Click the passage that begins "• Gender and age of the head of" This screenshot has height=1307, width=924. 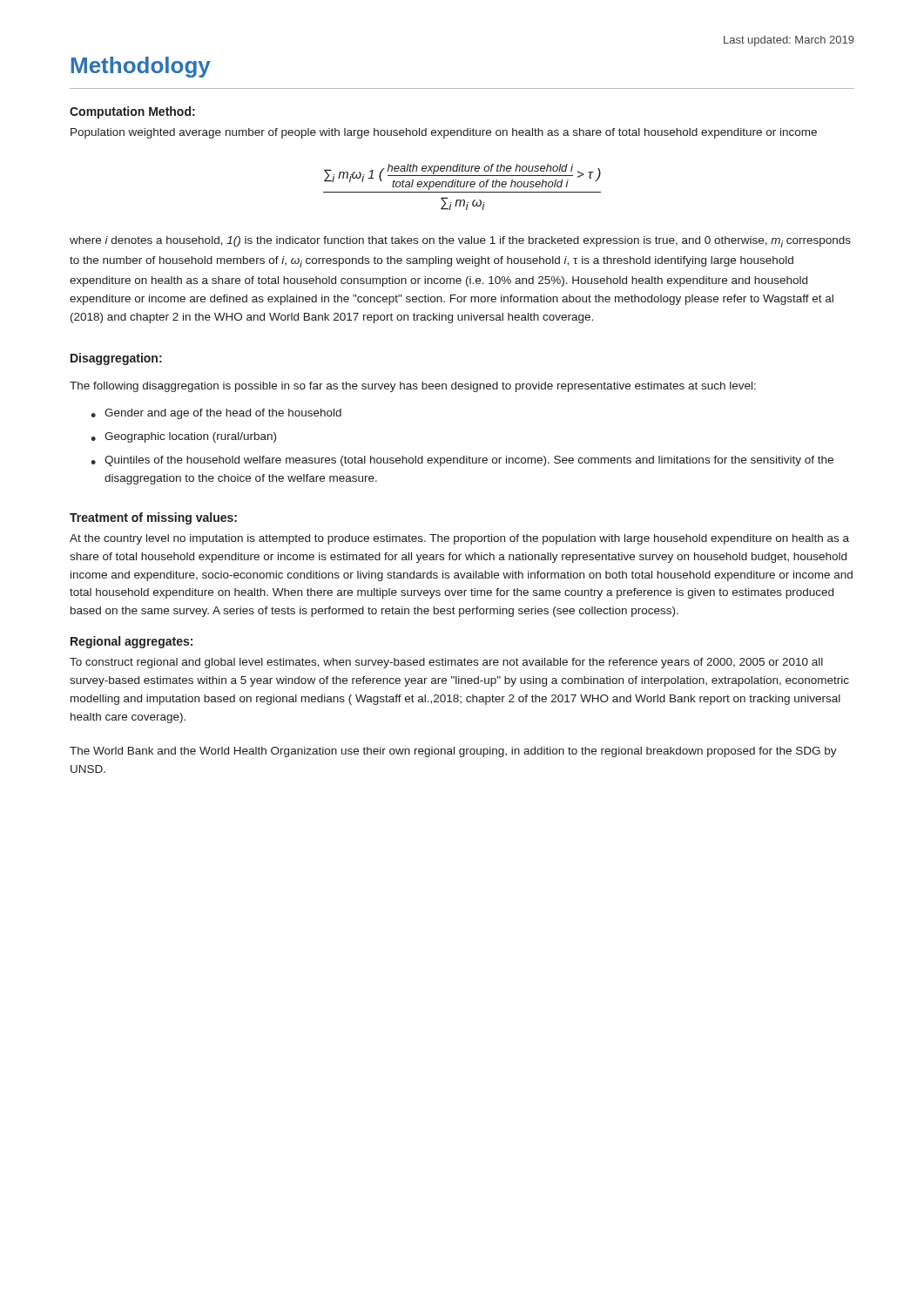216,414
